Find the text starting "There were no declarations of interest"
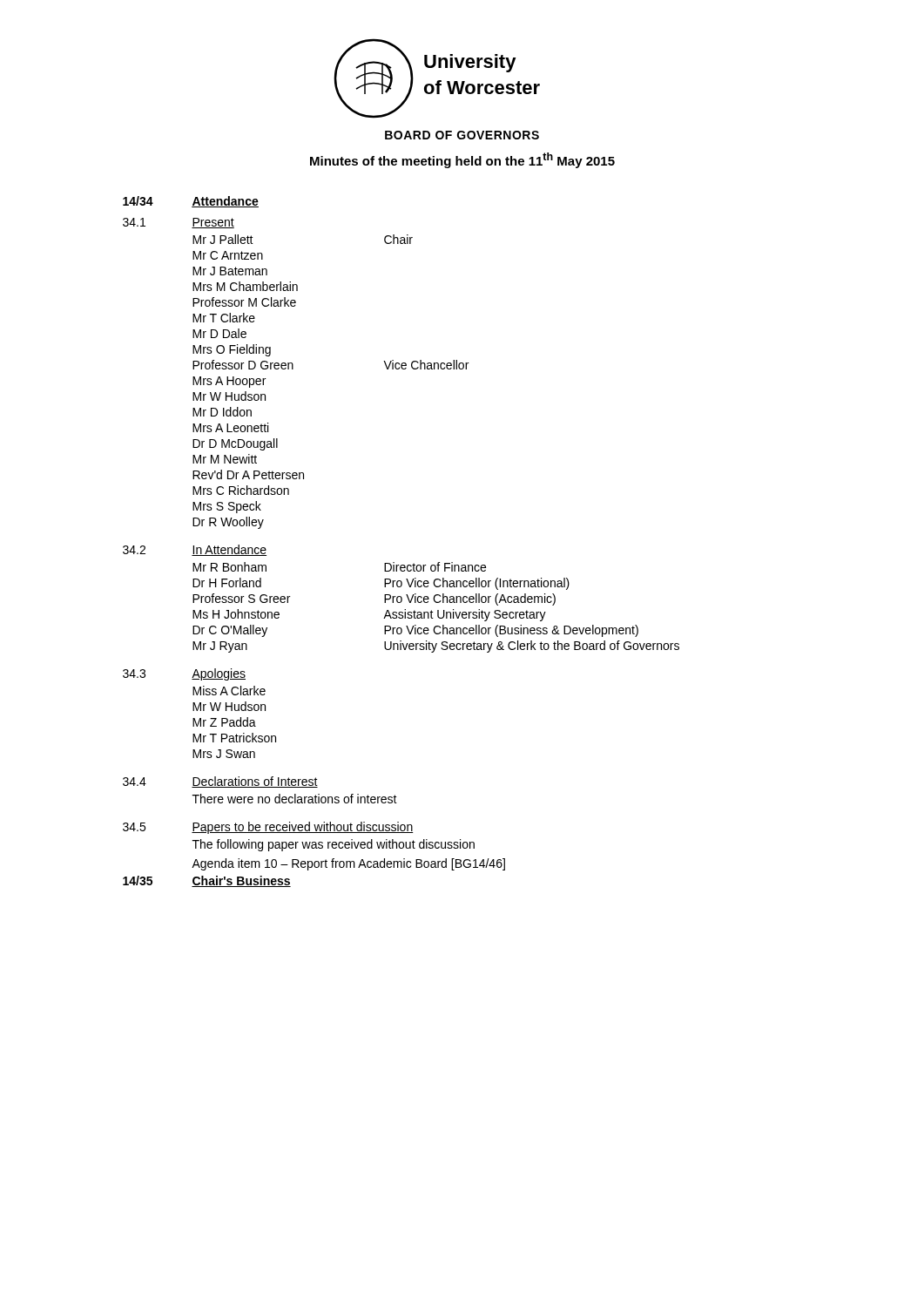Screen dimensions: 1307x924 294,799
